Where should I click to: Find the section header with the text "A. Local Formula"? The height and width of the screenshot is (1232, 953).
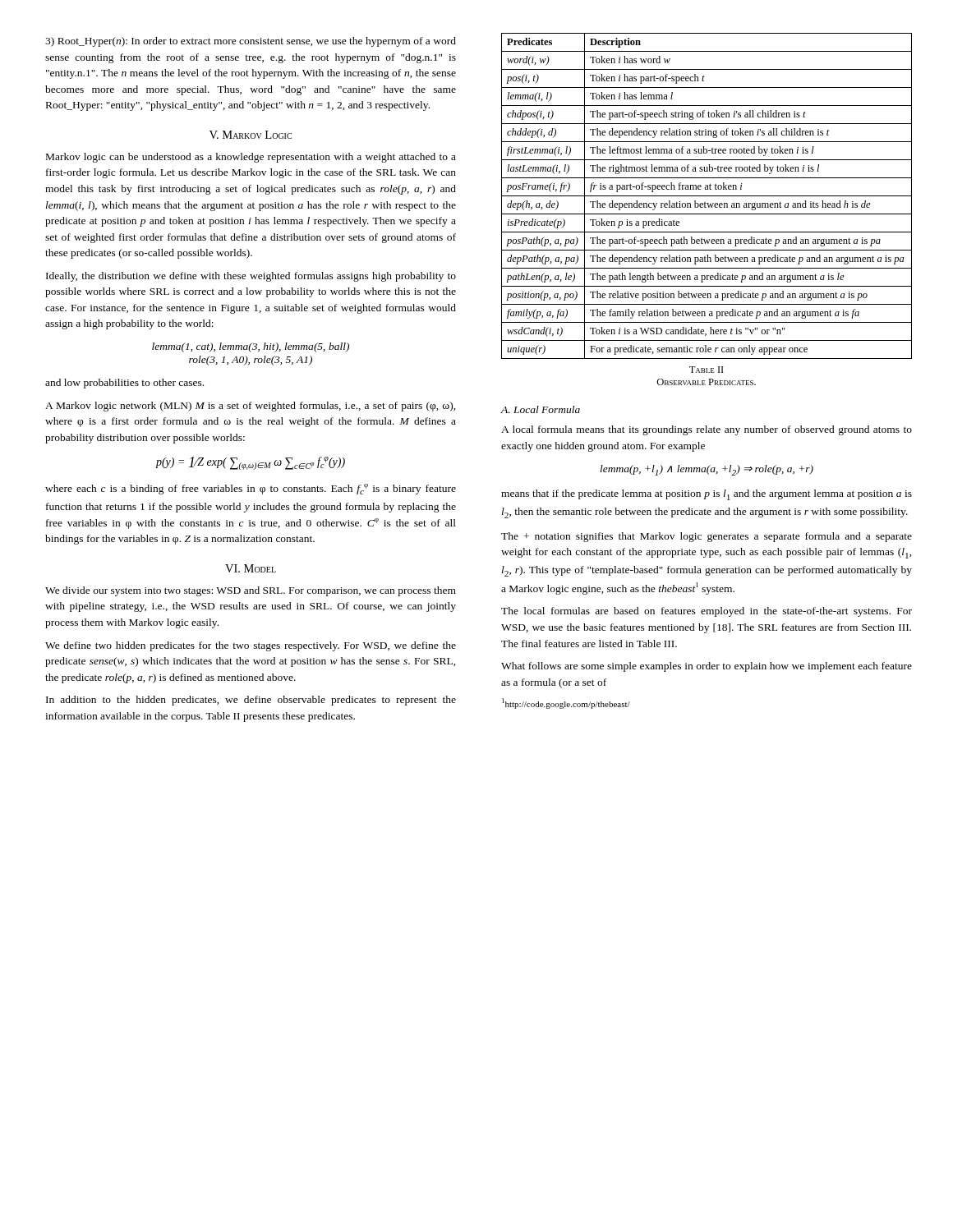click(541, 409)
